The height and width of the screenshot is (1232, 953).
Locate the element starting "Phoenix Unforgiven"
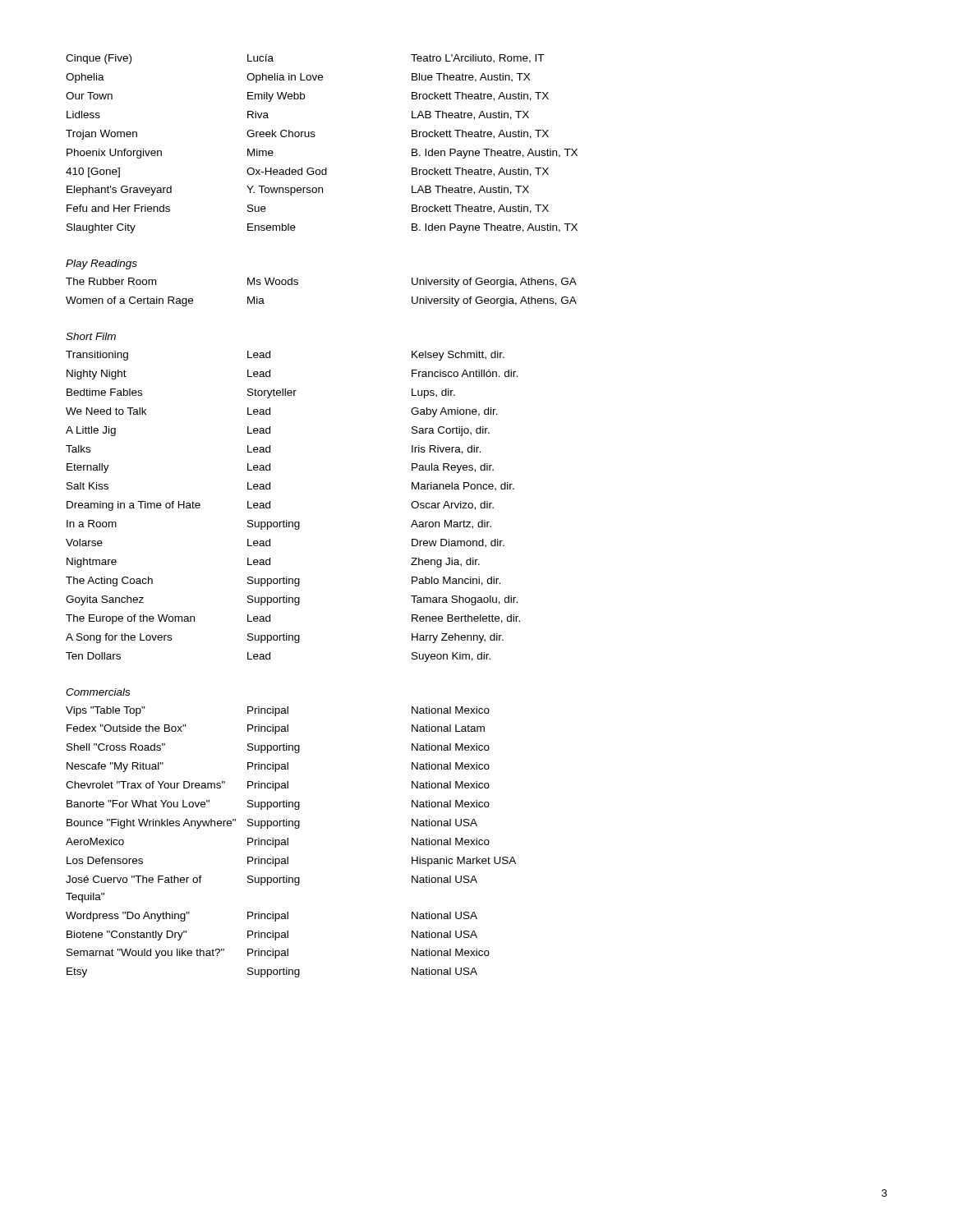coord(114,152)
